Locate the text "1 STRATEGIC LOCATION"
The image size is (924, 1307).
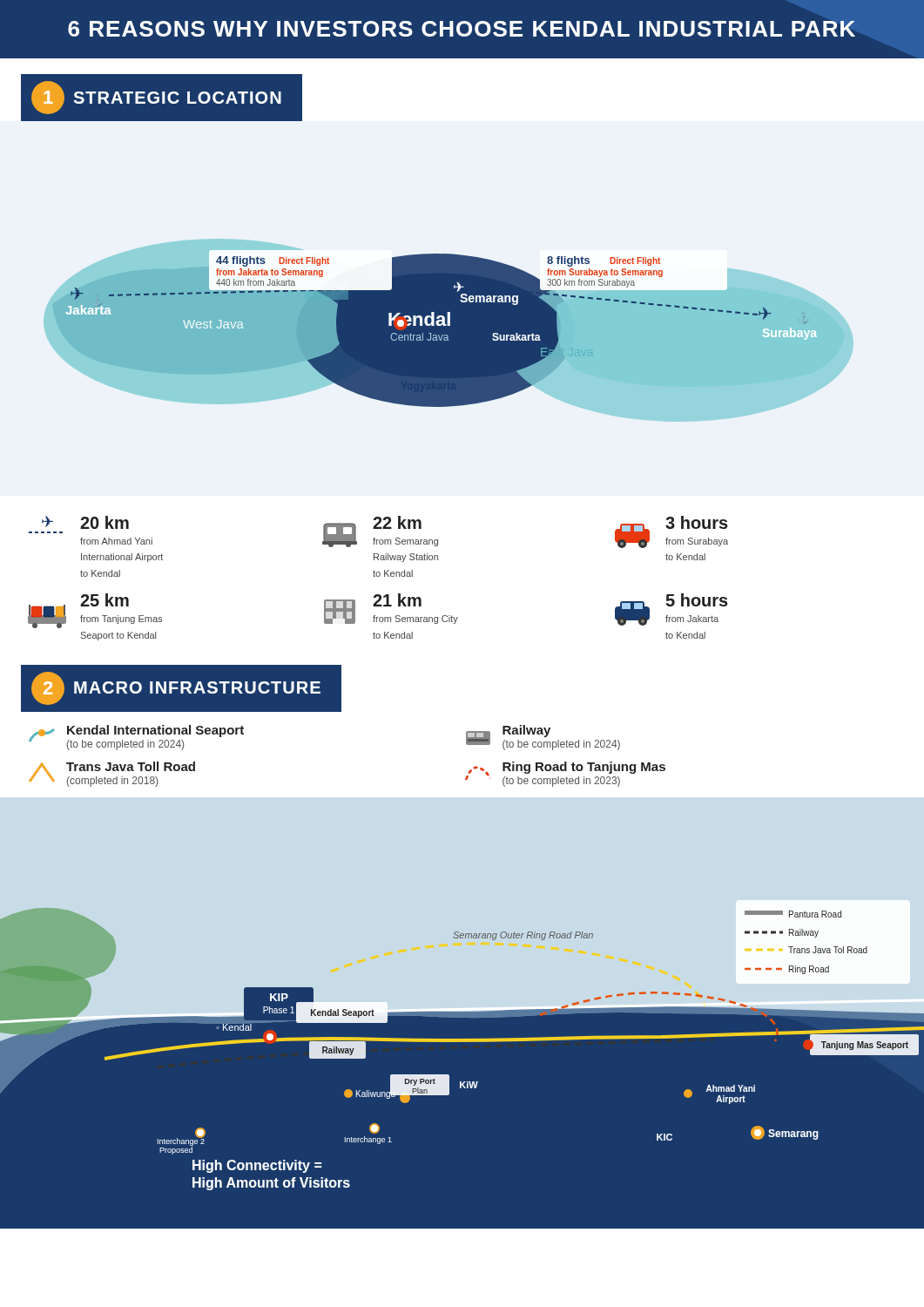[x=157, y=98]
